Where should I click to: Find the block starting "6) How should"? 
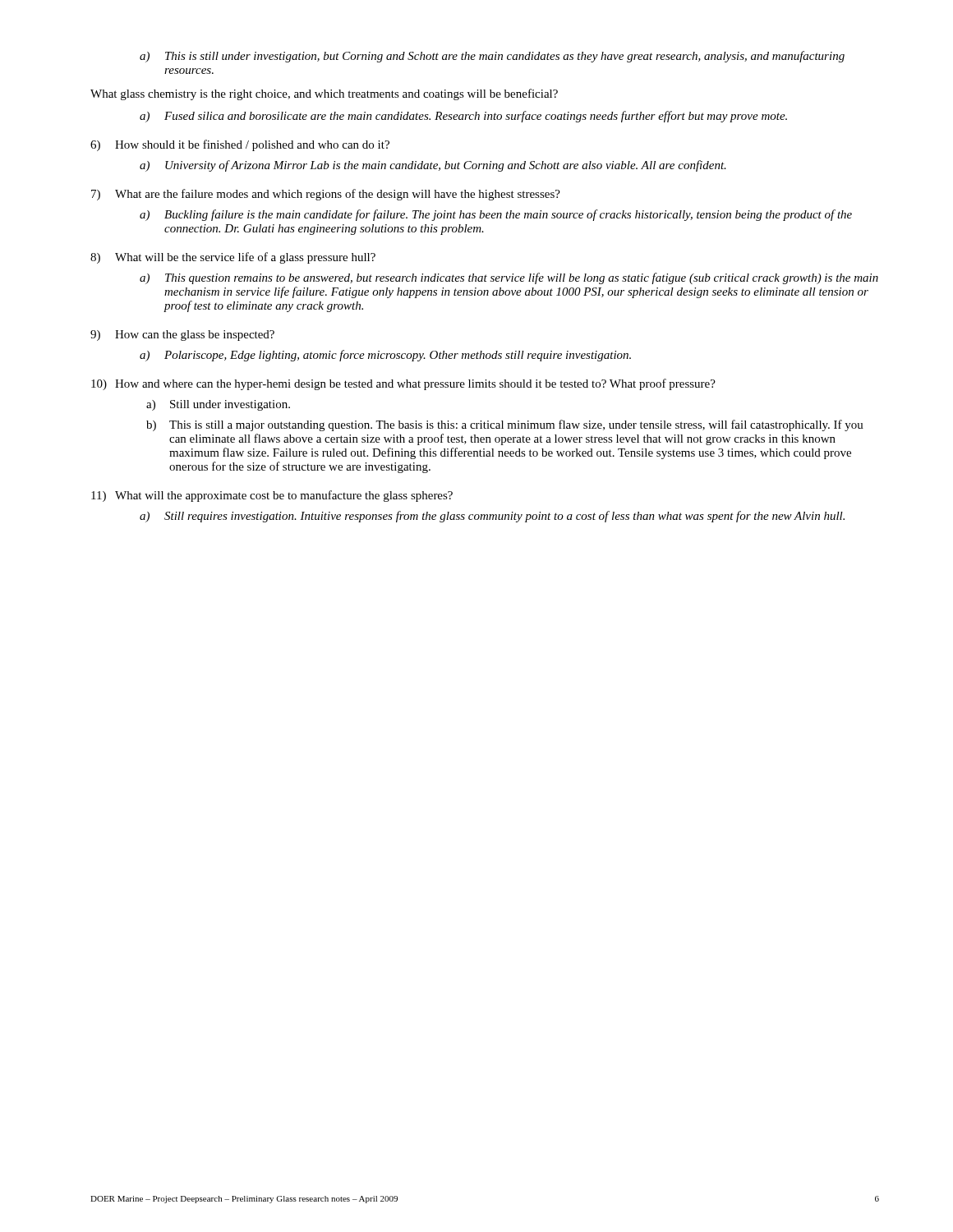point(240,145)
